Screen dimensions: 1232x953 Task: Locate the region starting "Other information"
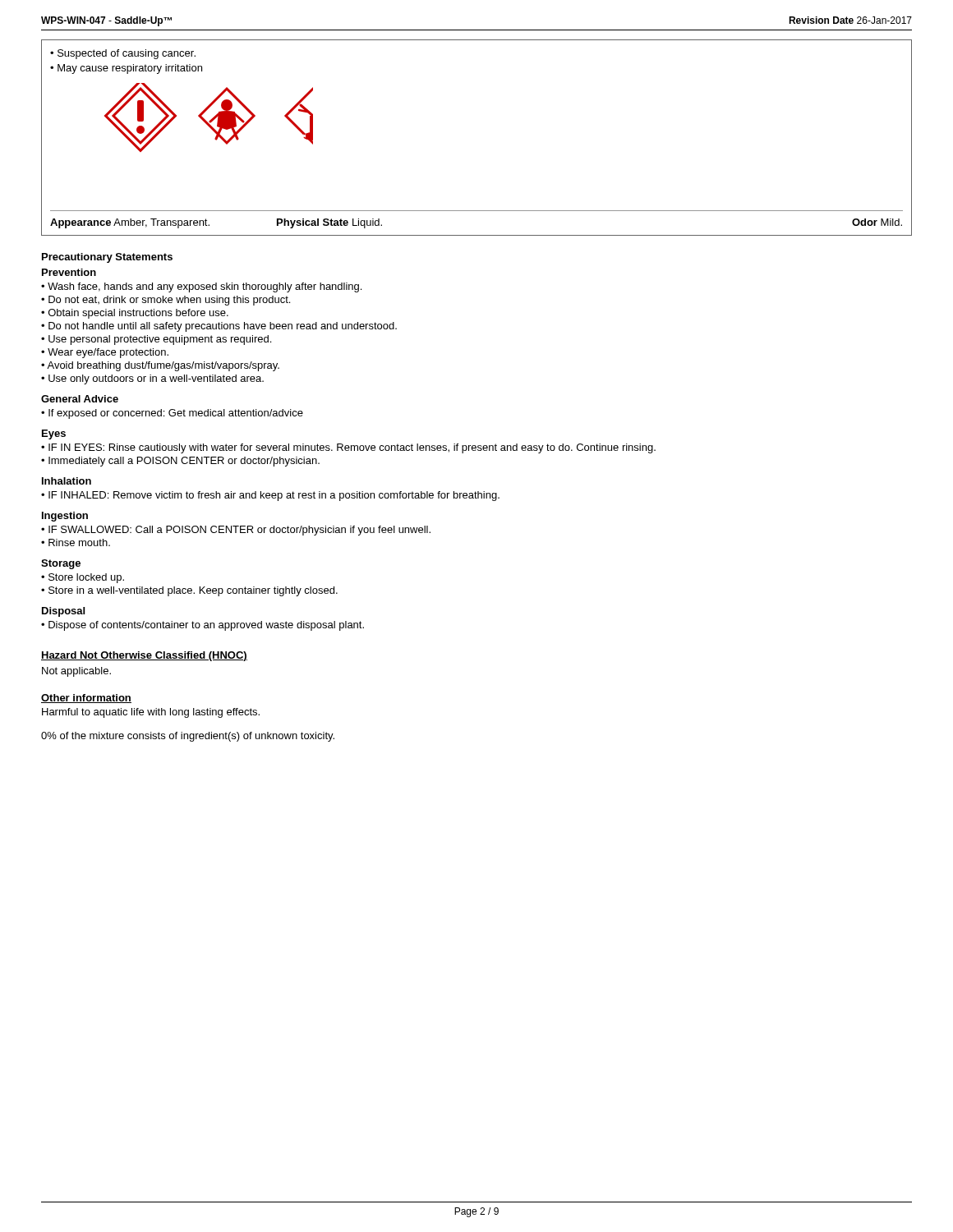pyautogui.click(x=86, y=698)
